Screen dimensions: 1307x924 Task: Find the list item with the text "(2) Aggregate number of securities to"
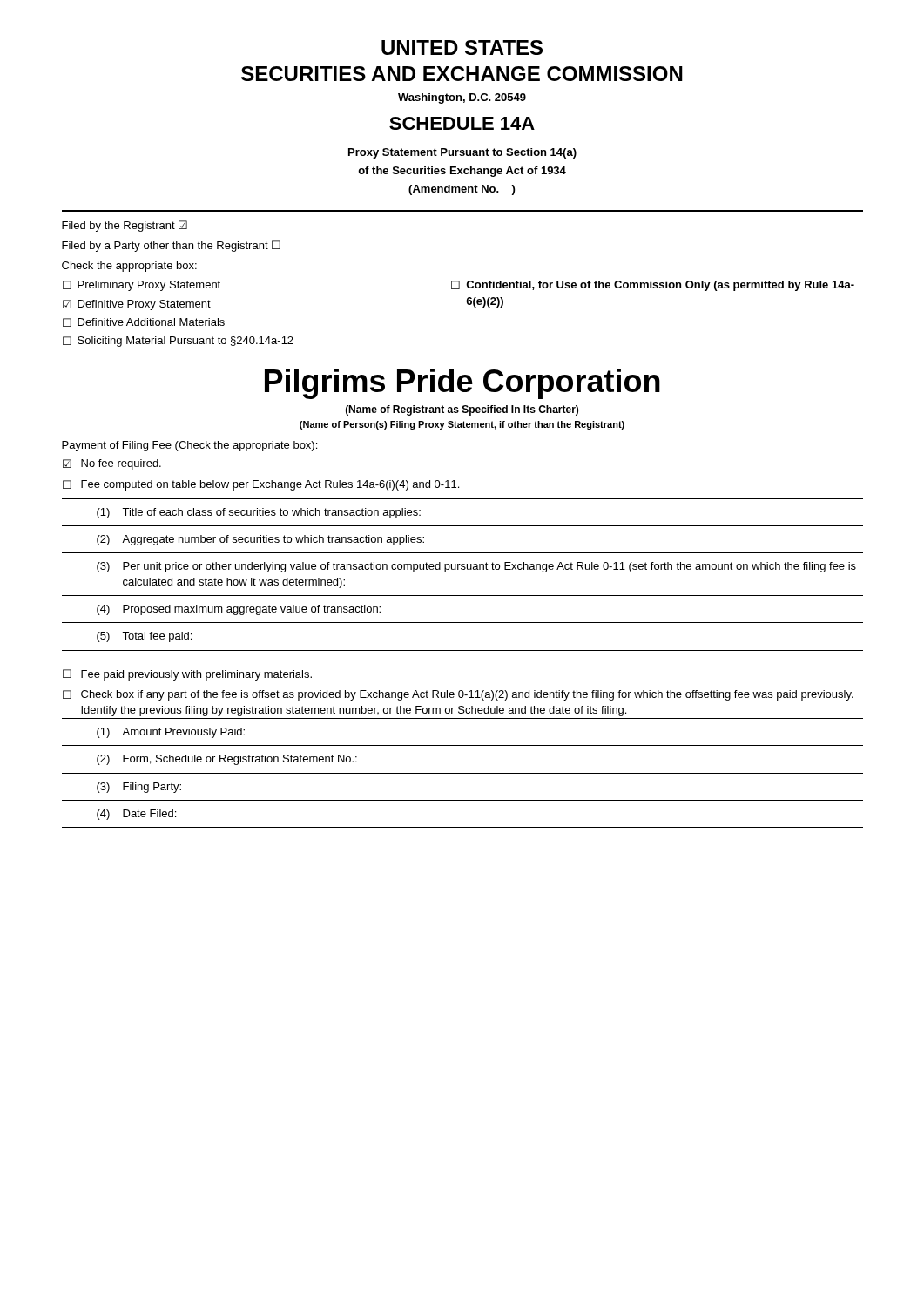point(261,539)
